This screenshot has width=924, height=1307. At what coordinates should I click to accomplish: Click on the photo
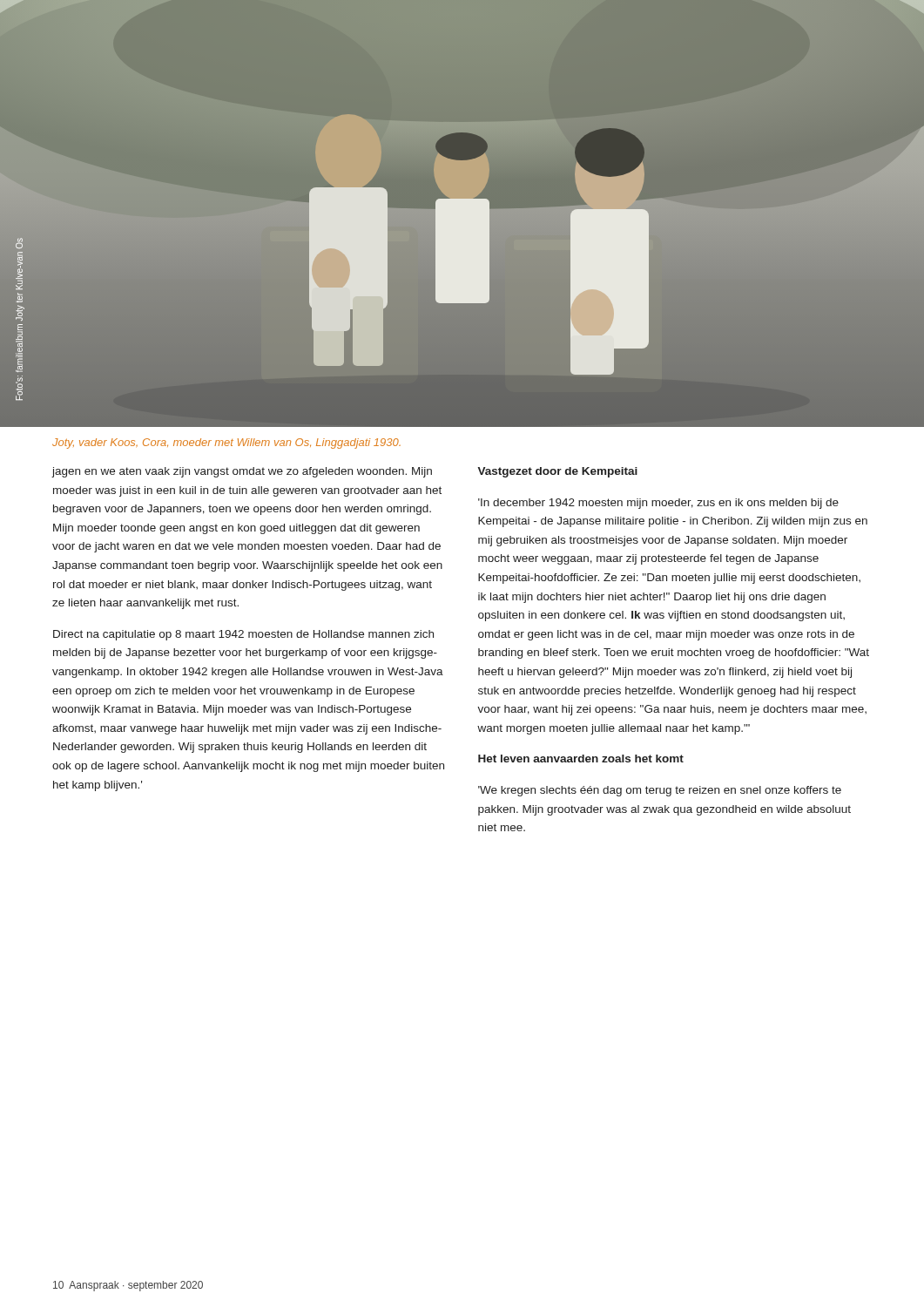coord(462,213)
